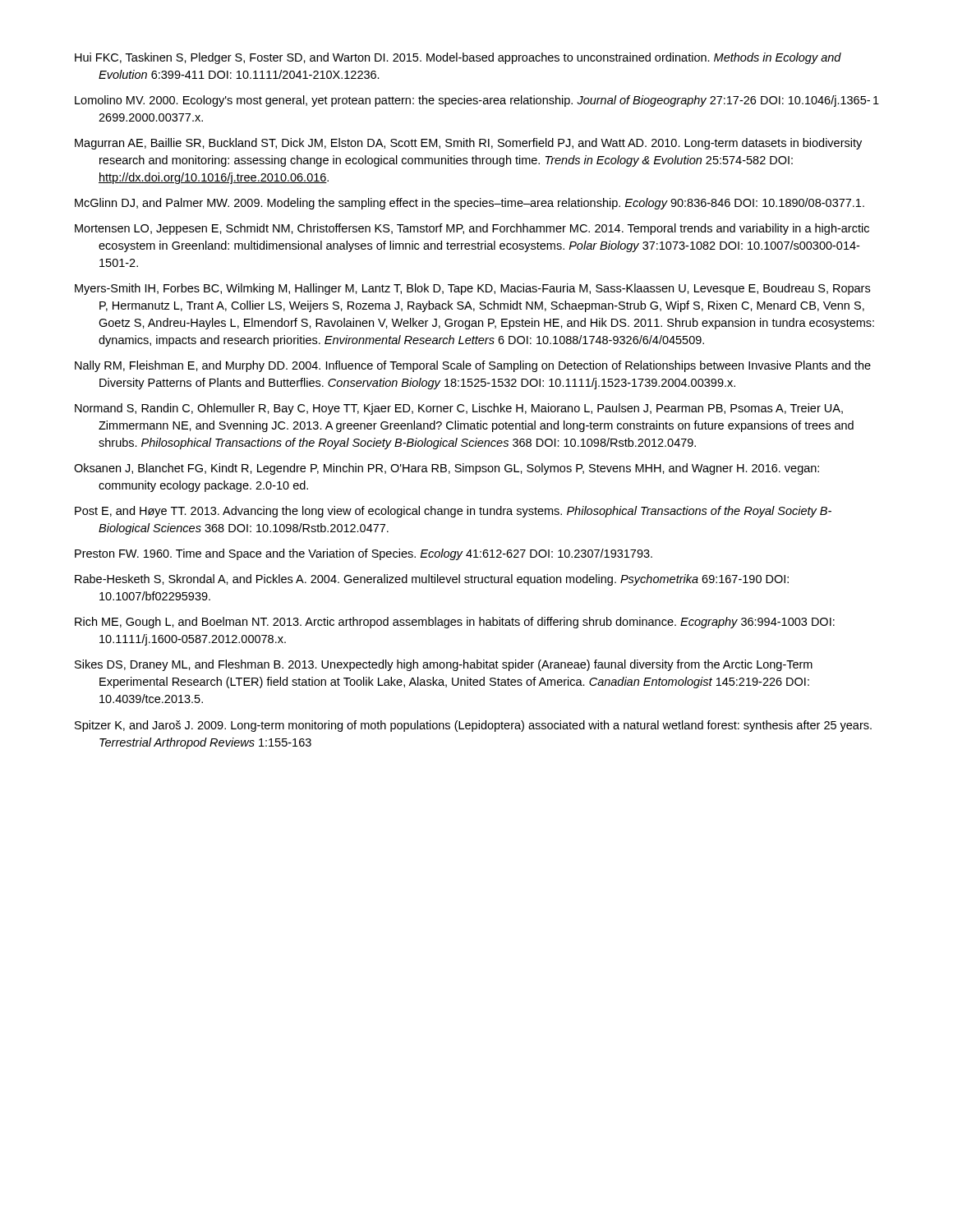Point to the block beginning "Magurran AE, Baillie"
Screen dimensions: 1232x953
pyautogui.click(x=468, y=160)
